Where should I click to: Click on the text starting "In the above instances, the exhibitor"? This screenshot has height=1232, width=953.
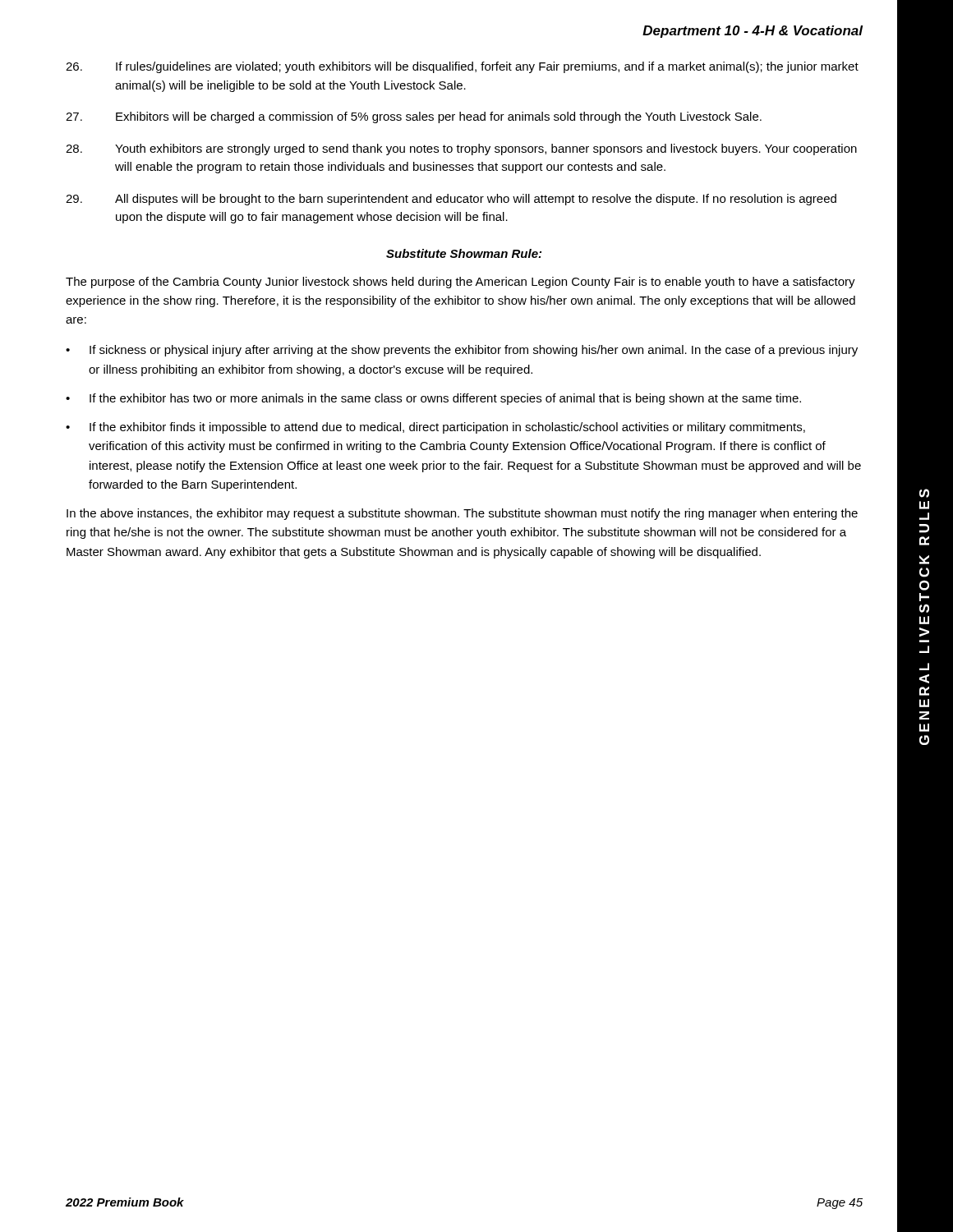(462, 532)
